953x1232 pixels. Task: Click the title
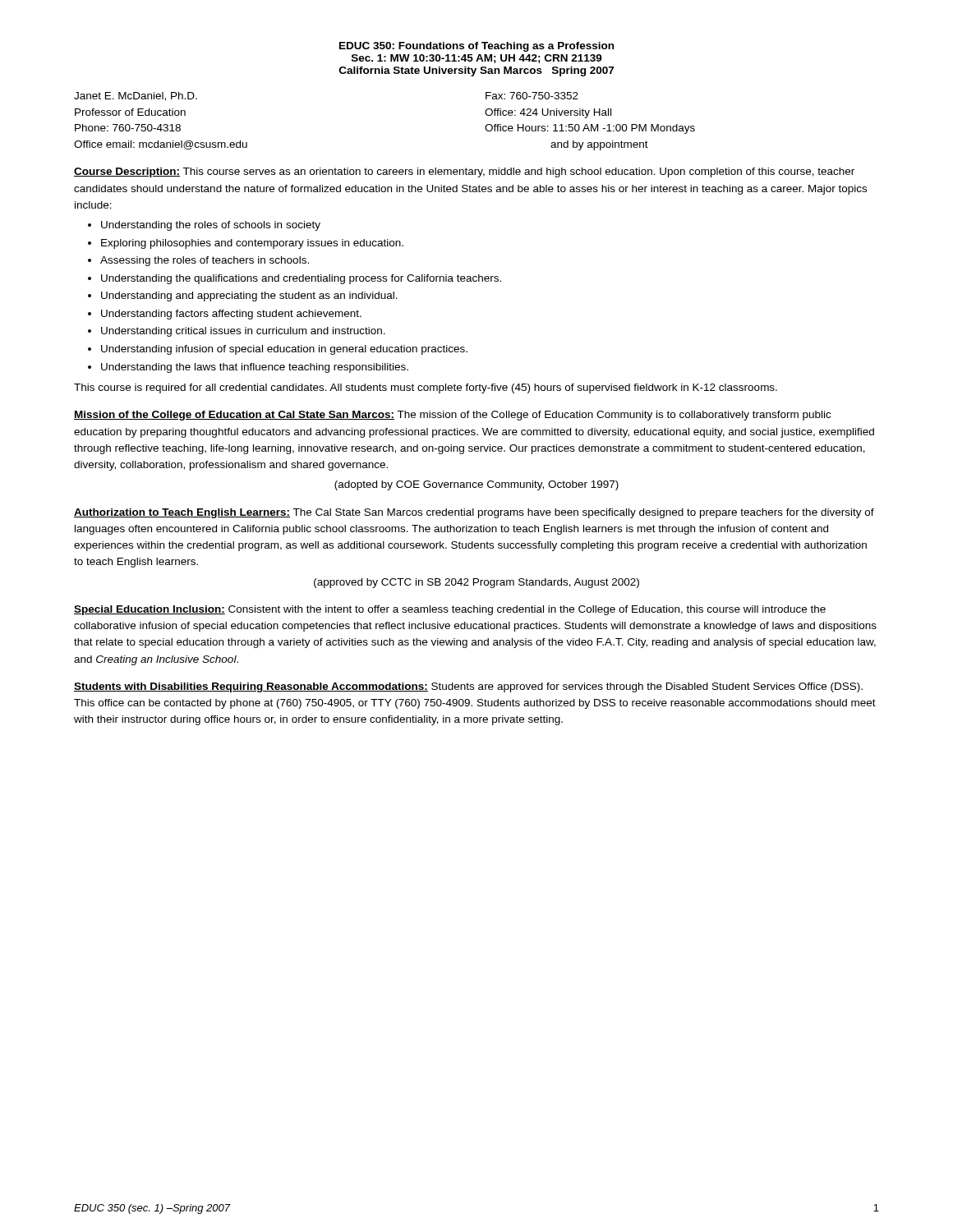click(x=476, y=58)
